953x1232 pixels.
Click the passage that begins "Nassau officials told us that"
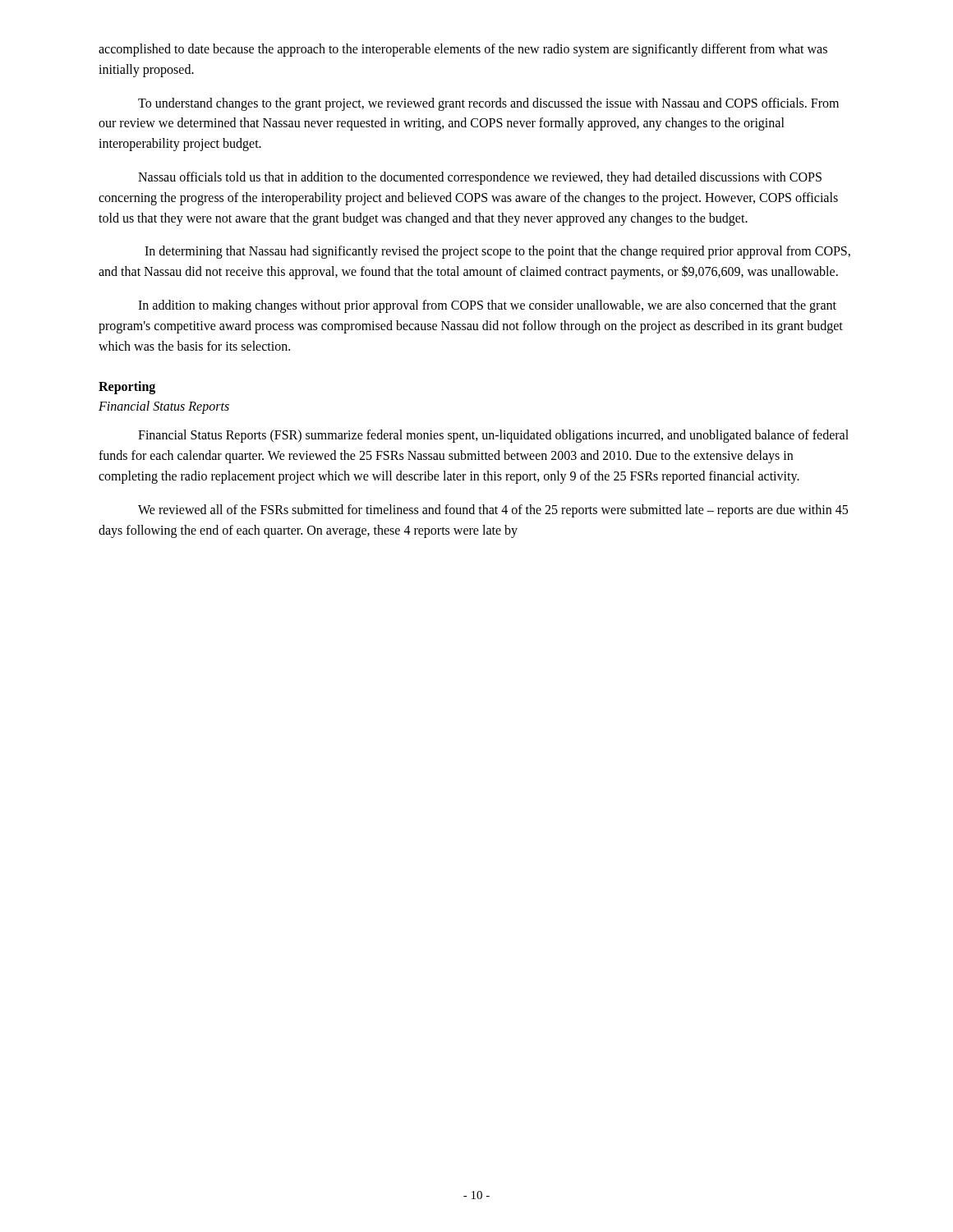(468, 197)
